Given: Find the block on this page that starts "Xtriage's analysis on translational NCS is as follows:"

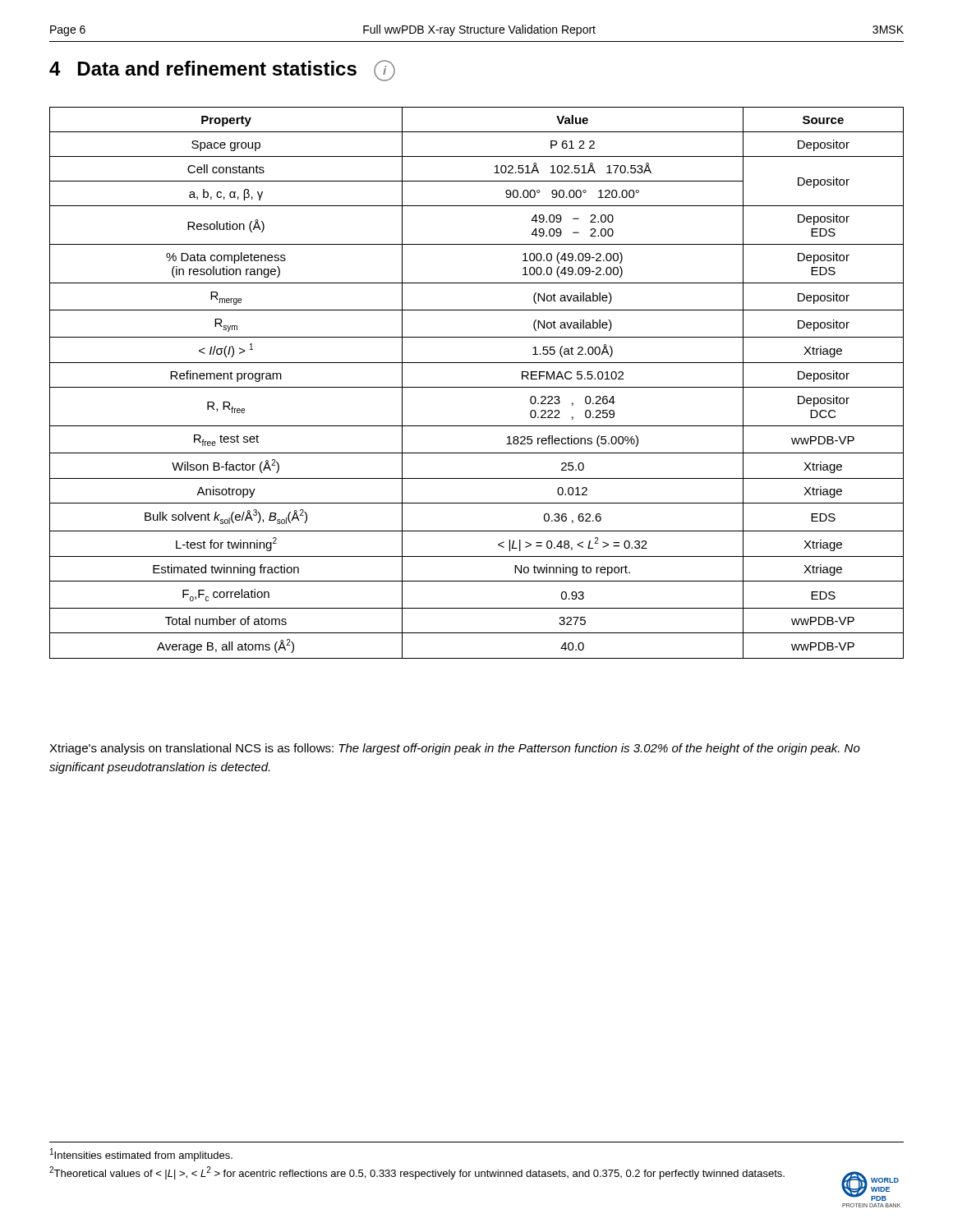Looking at the screenshot, I should point(455,757).
